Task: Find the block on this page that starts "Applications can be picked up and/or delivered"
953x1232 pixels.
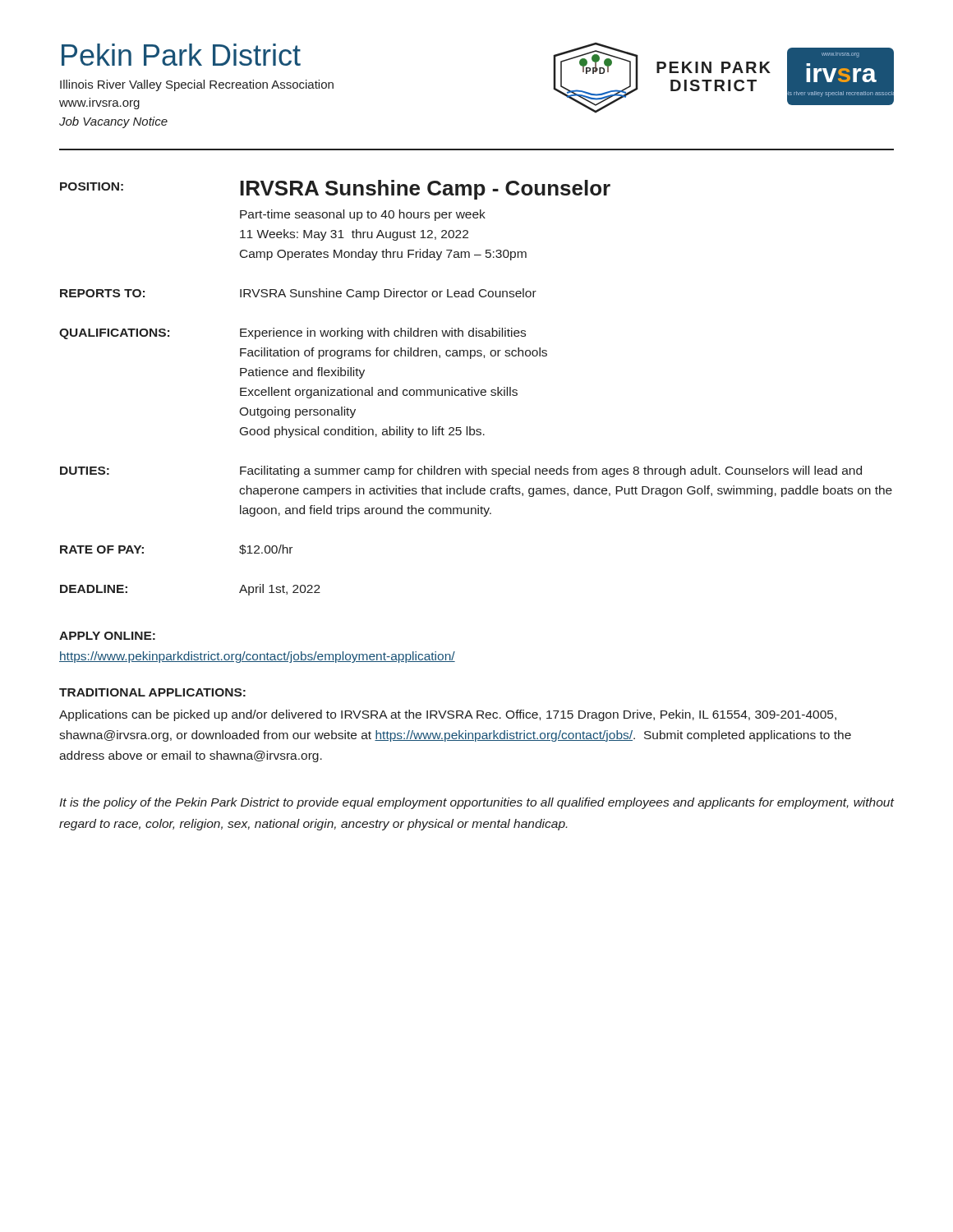Action: tap(455, 735)
